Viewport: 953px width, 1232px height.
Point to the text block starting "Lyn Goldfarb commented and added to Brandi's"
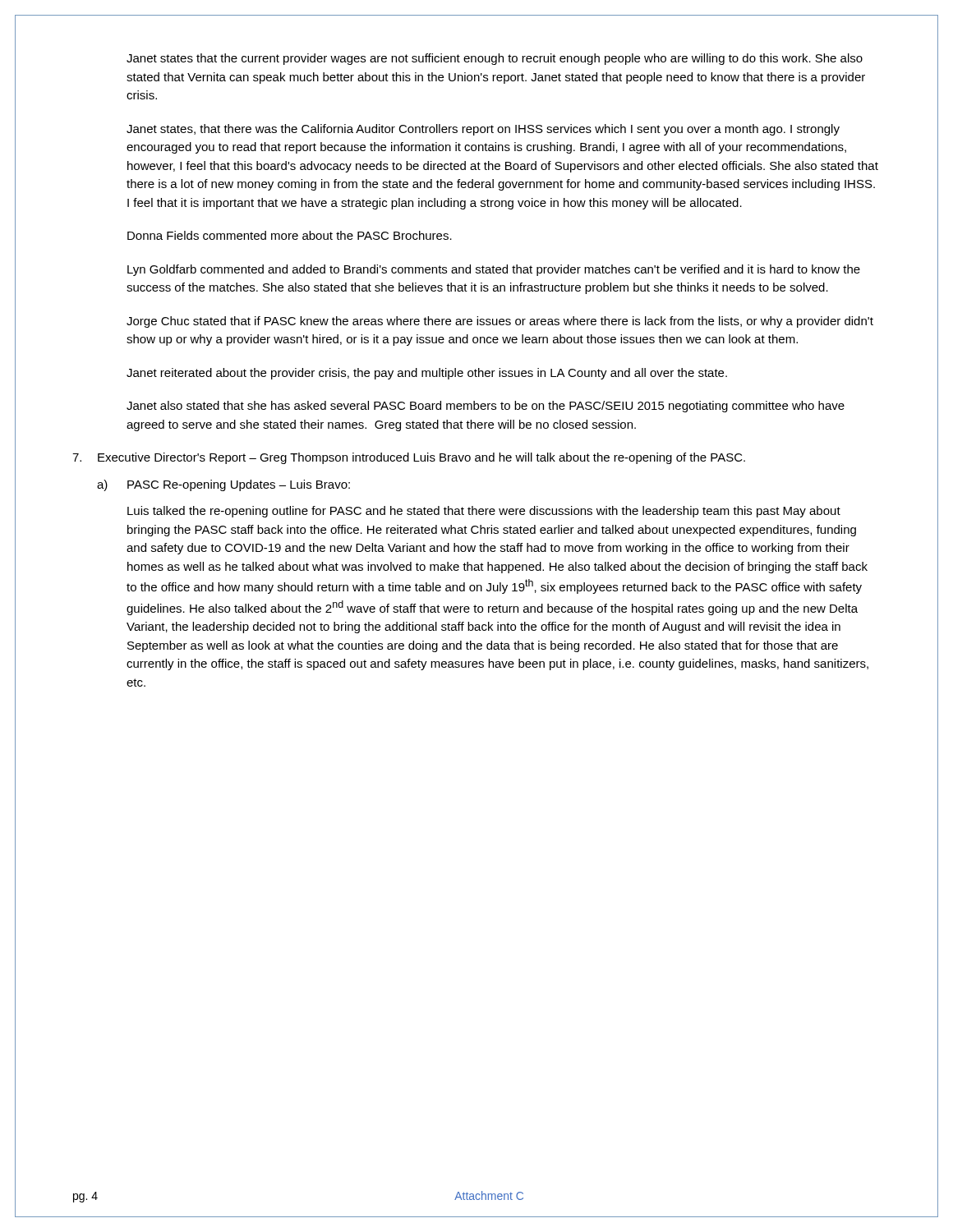pos(493,278)
